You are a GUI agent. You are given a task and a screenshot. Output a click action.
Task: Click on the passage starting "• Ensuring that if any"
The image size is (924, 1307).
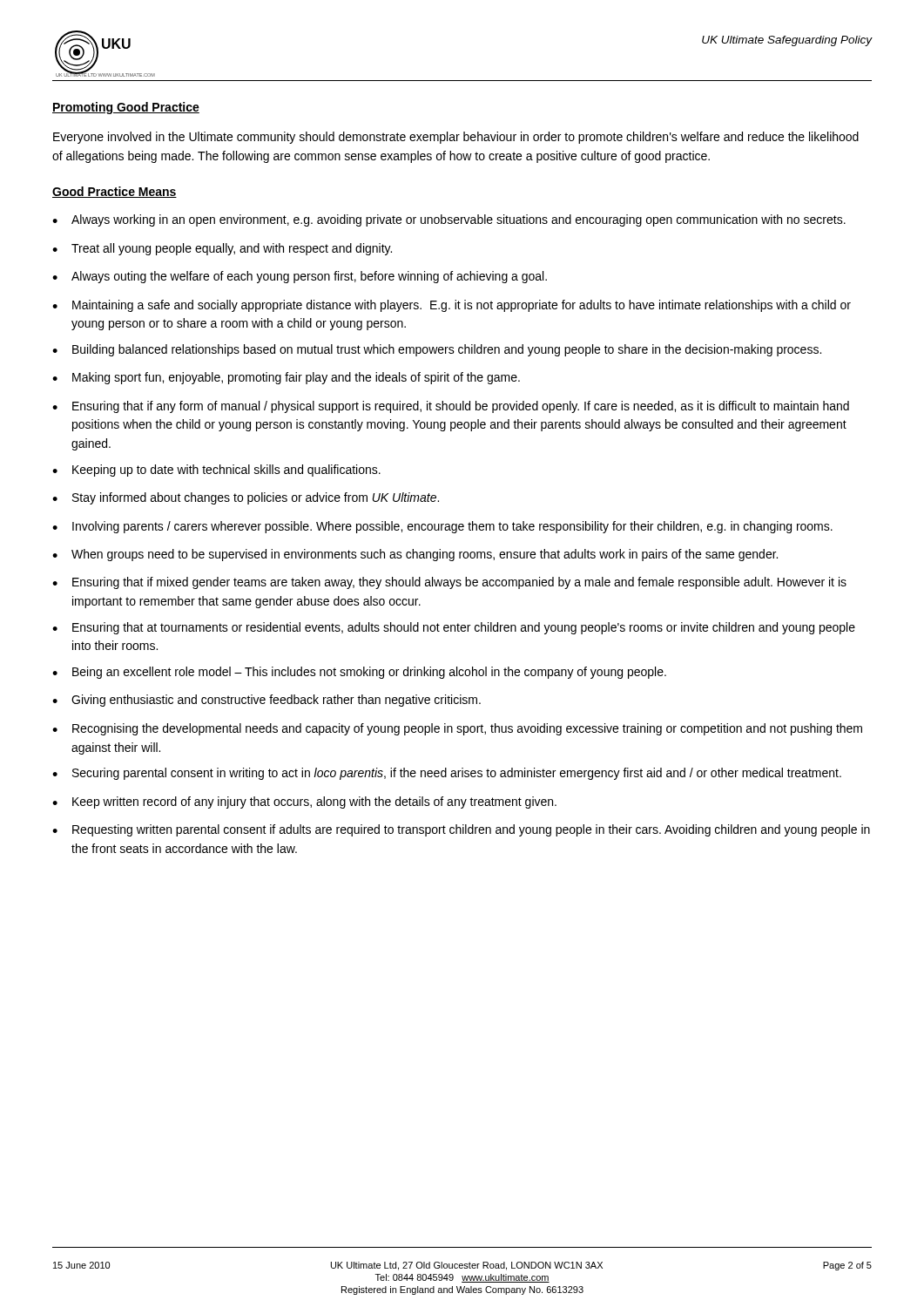[x=462, y=425]
